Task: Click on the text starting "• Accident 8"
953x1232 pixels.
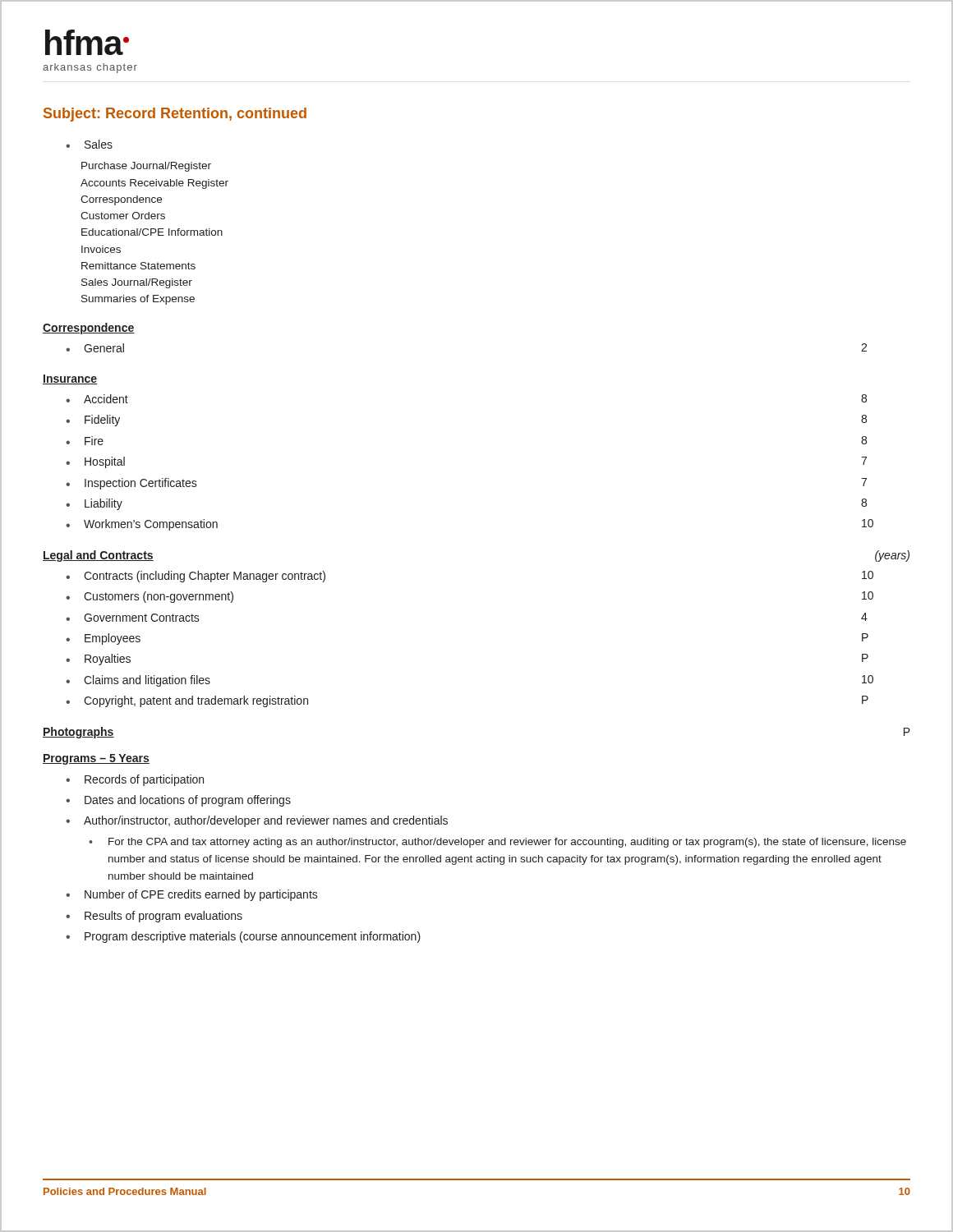Action: point(104,399)
